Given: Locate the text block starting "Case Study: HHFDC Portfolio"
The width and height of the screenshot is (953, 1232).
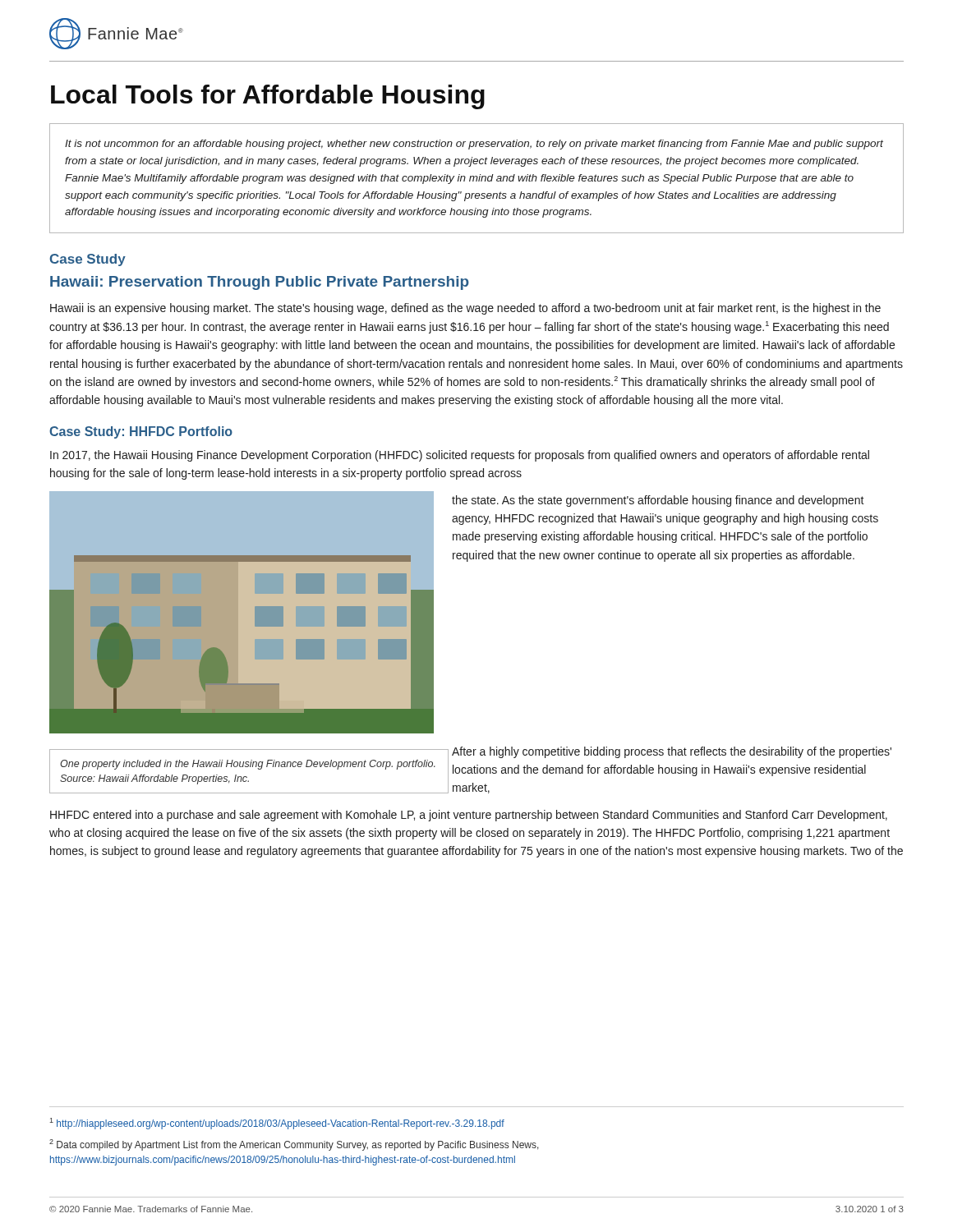Looking at the screenshot, I should [141, 431].
